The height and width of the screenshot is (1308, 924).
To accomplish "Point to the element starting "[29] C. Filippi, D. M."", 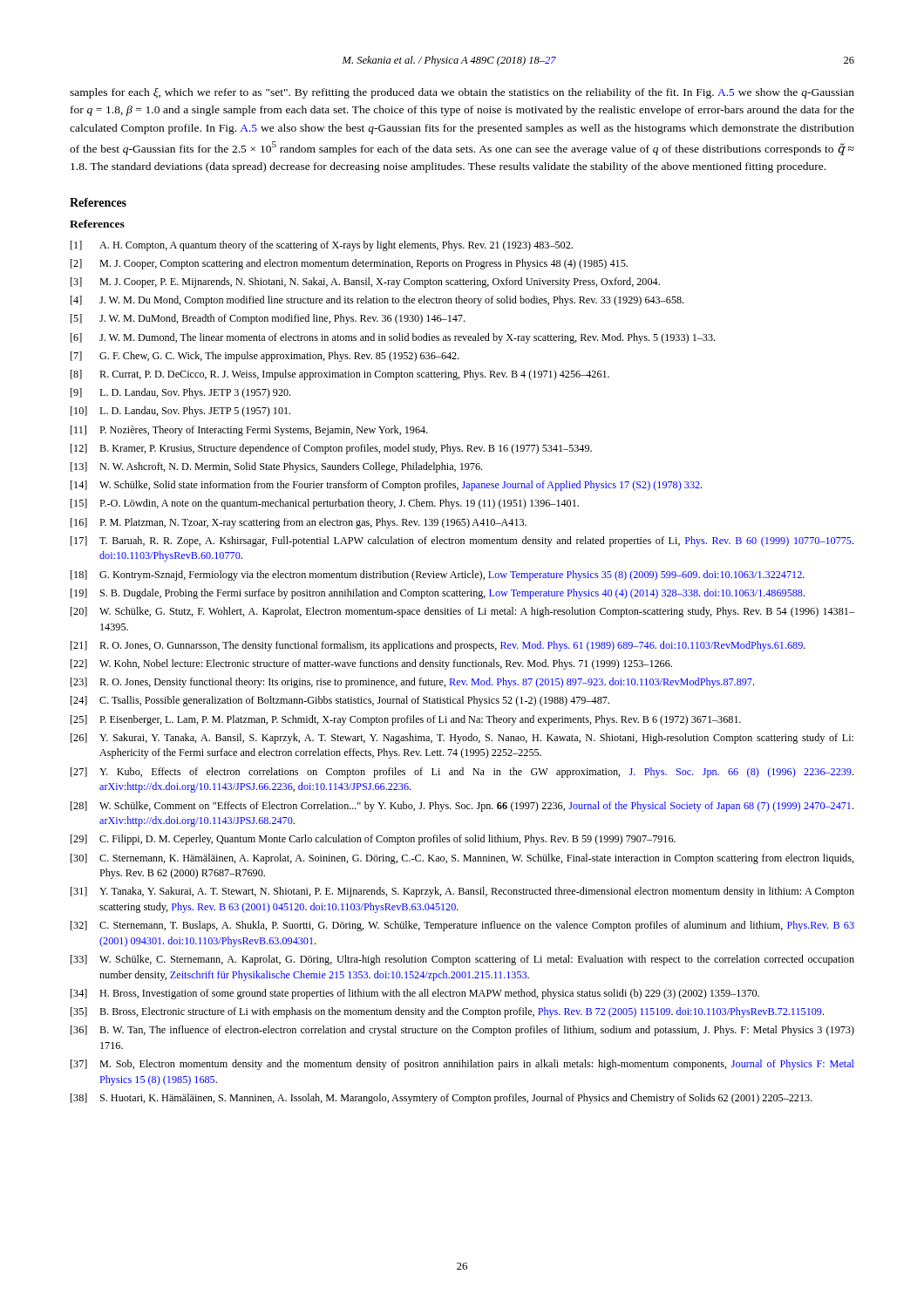I will (462, 840).
